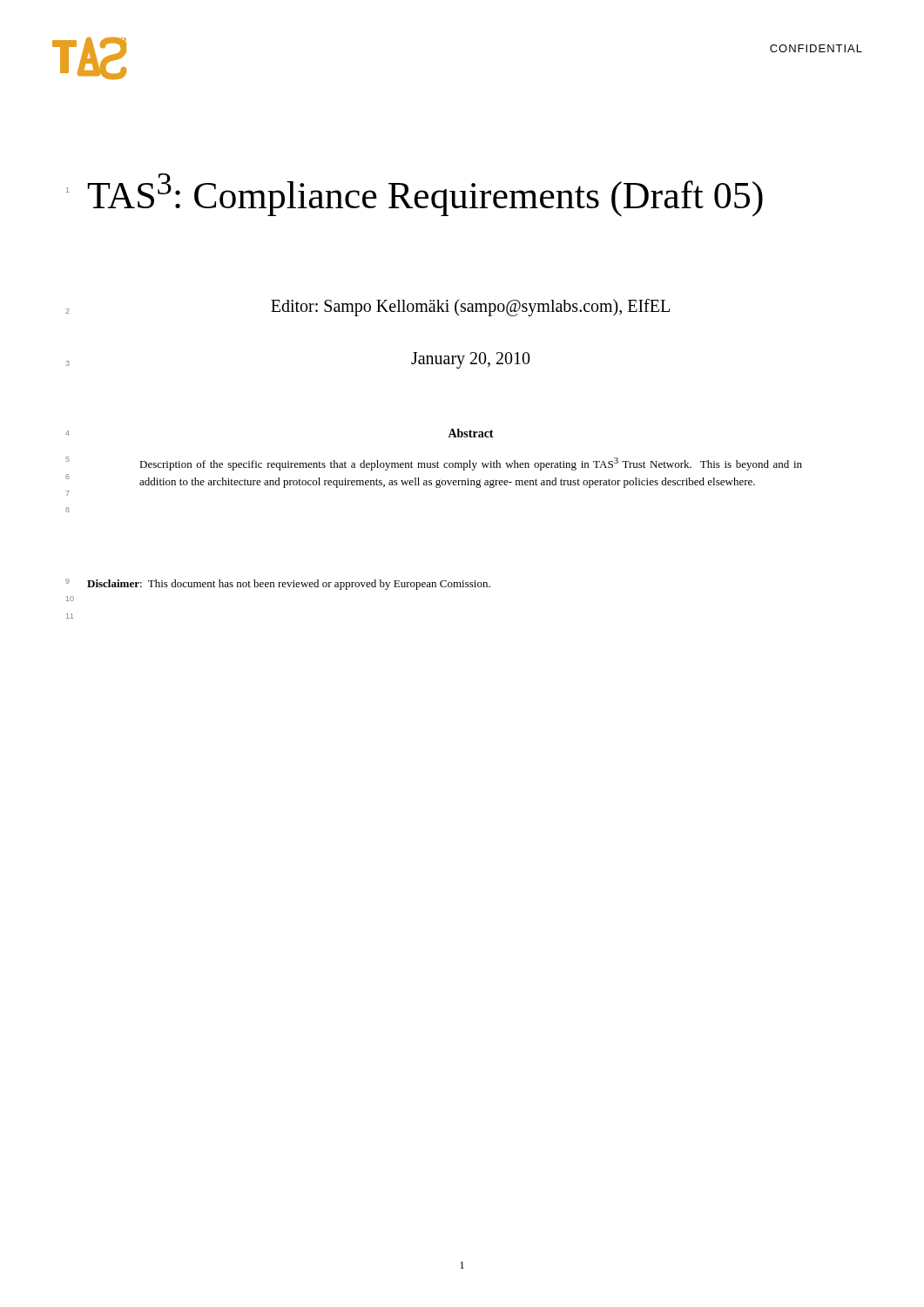924x1307 pixels.
Task: Find the title with the text "TAS3: Compliance Requirements (Draft 05)"
Action: point(471,192)
